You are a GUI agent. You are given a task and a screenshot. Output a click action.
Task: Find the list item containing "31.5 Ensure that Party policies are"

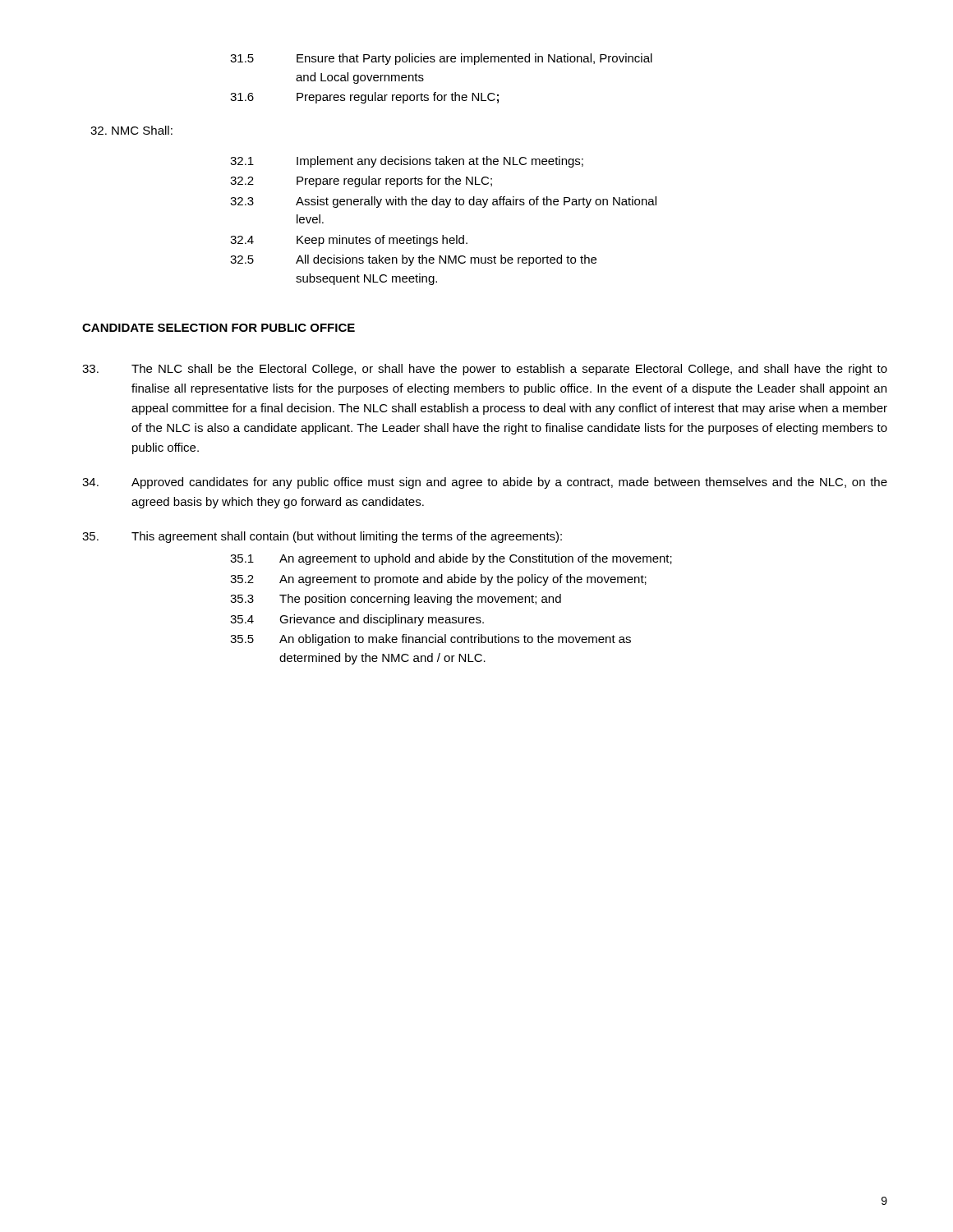pyautogui.click(x=559, y=68)
